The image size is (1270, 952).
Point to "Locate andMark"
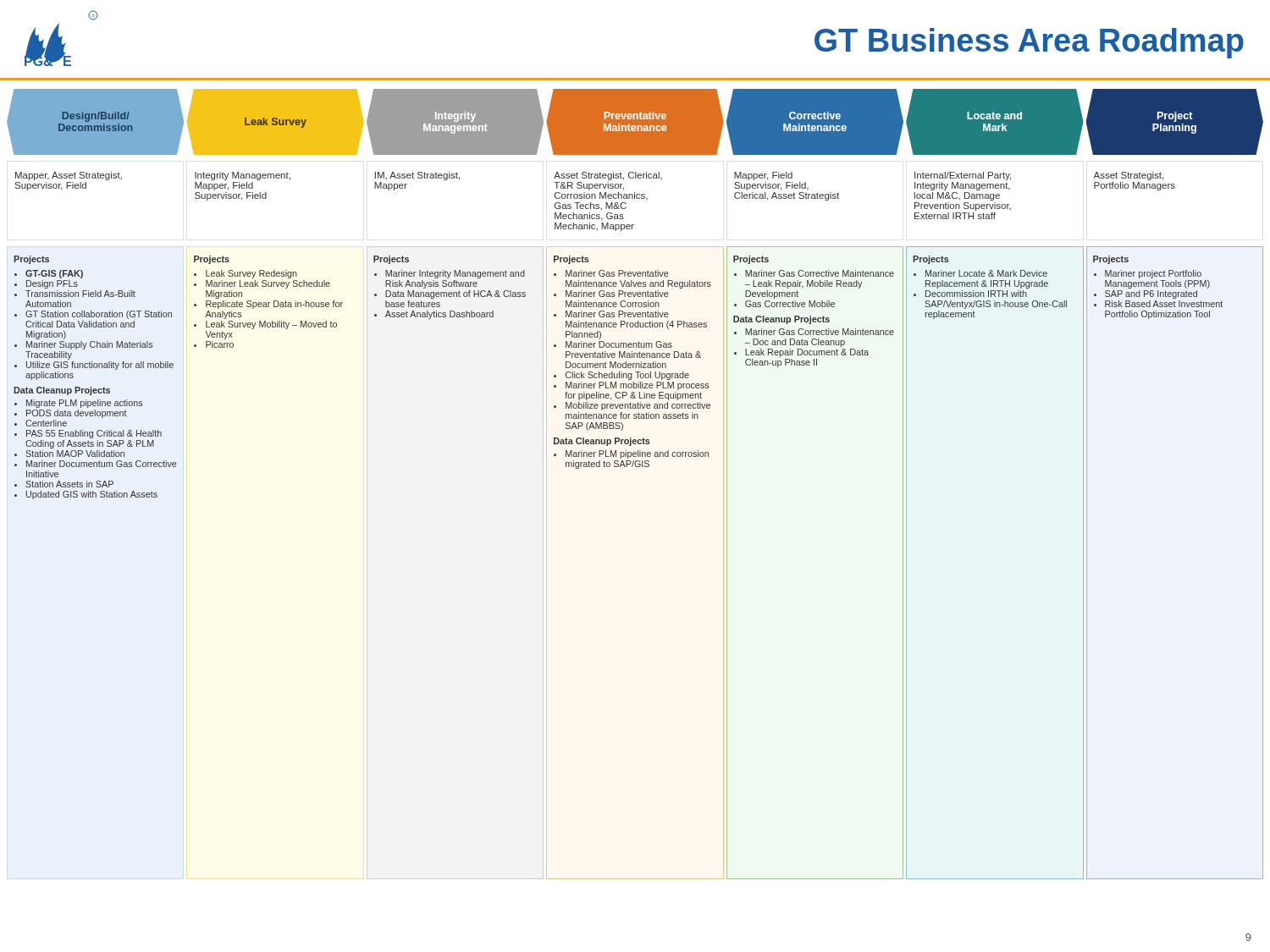click(995, 122)
